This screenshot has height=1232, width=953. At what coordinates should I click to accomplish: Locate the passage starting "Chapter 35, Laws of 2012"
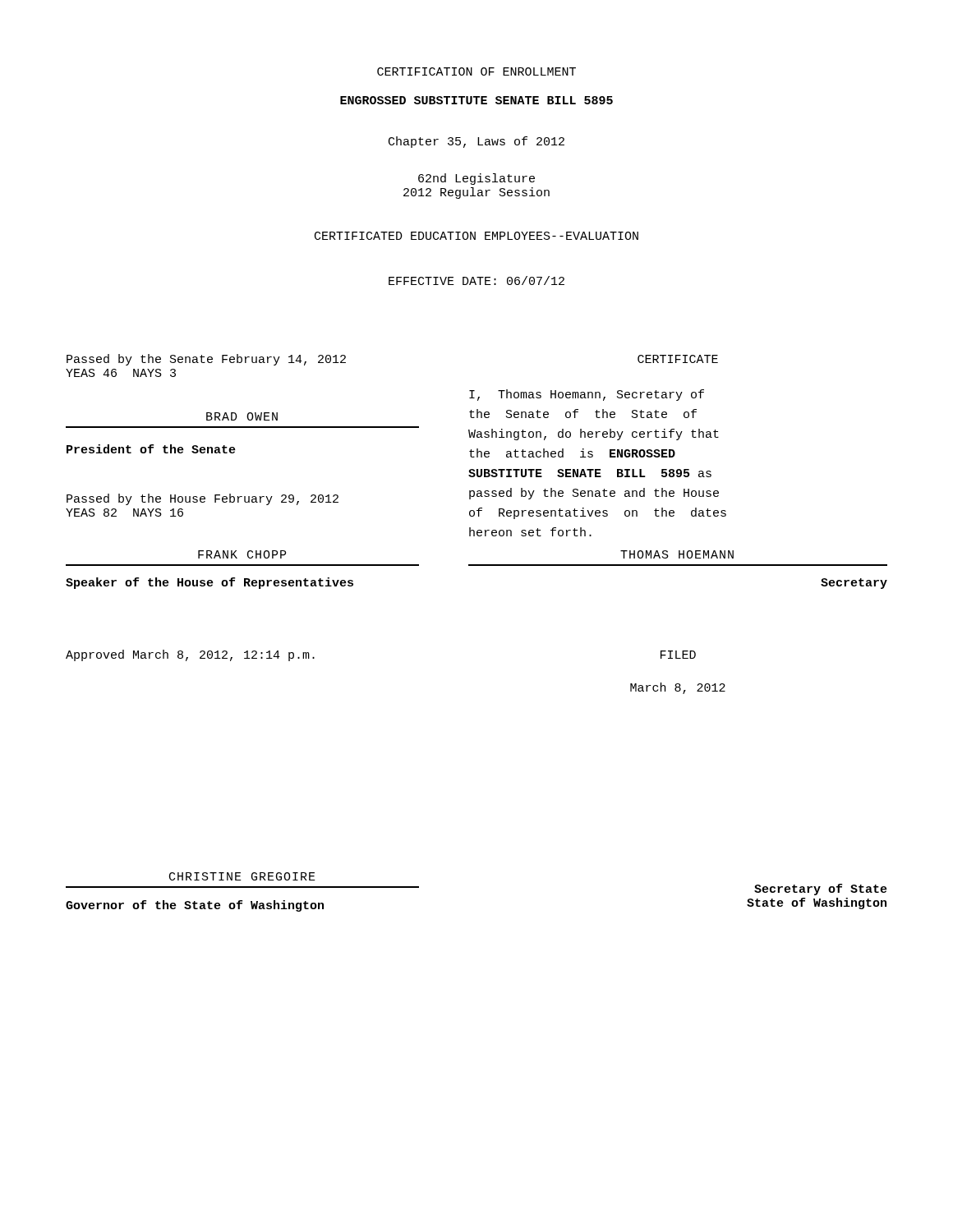(x=476, y=142)
